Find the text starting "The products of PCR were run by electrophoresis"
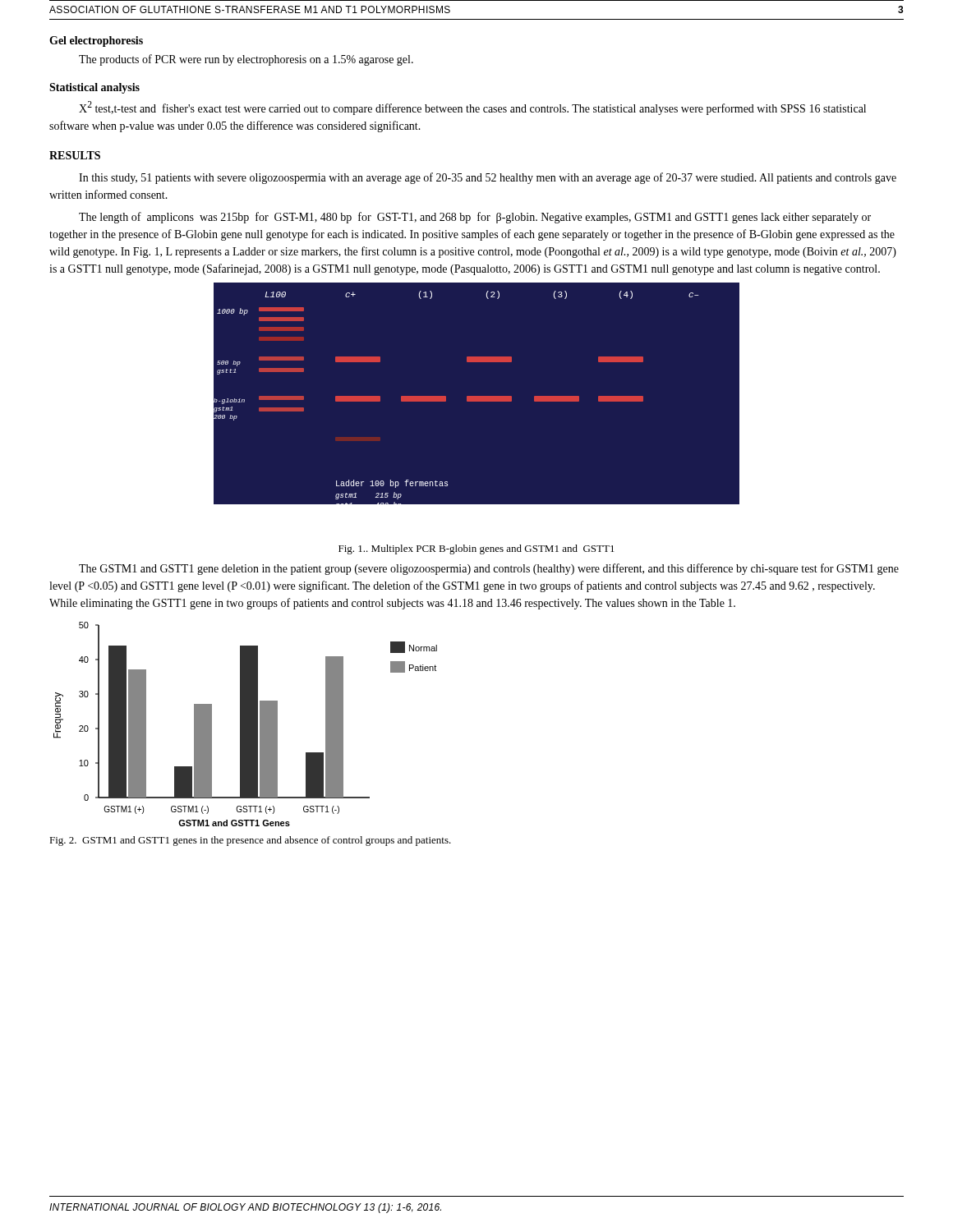The image size is (953, 1232). coord(246,60)
